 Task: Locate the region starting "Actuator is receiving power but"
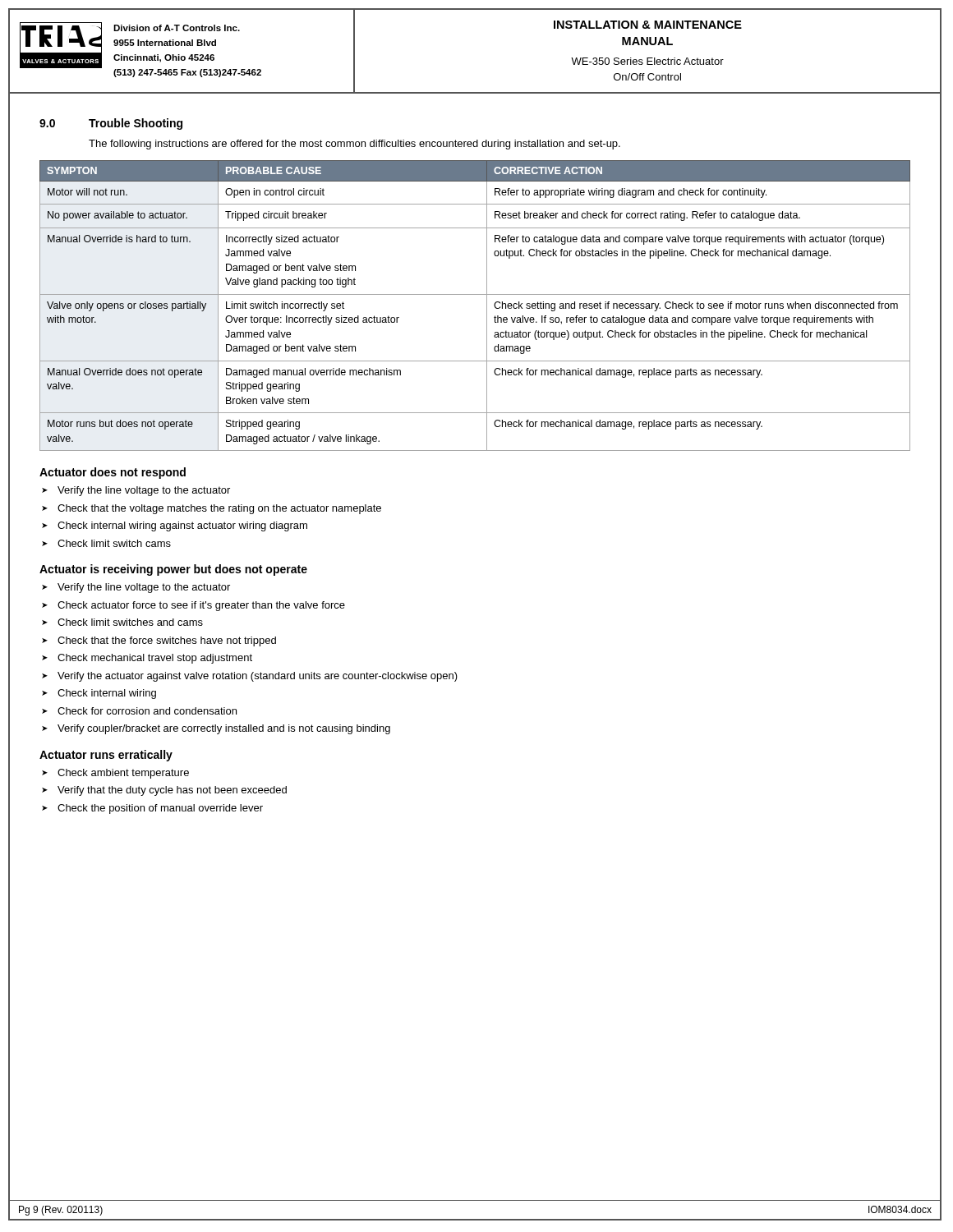[x=173, y=569]
